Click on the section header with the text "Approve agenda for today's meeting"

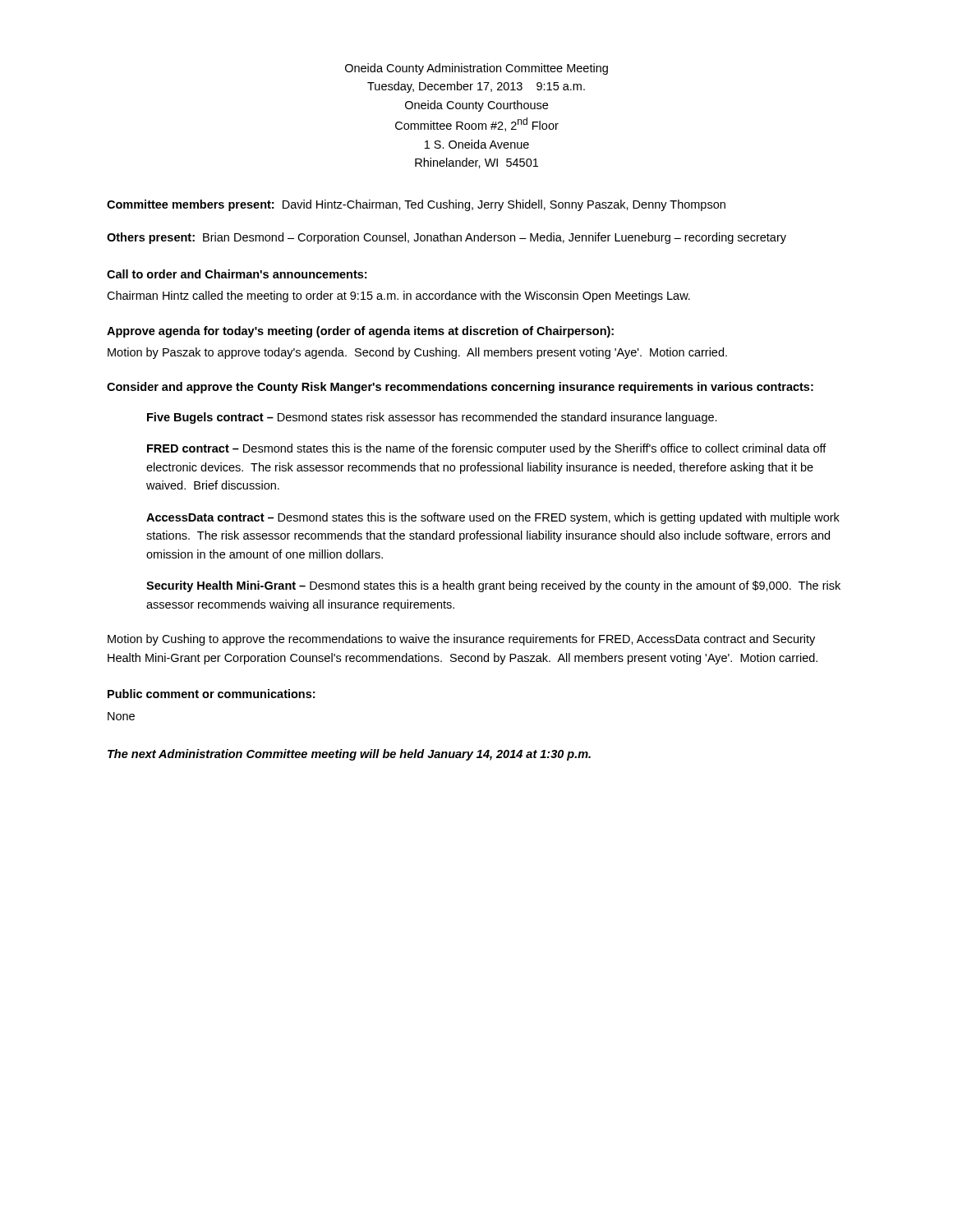pyautogui.click(x=361, y=331)
